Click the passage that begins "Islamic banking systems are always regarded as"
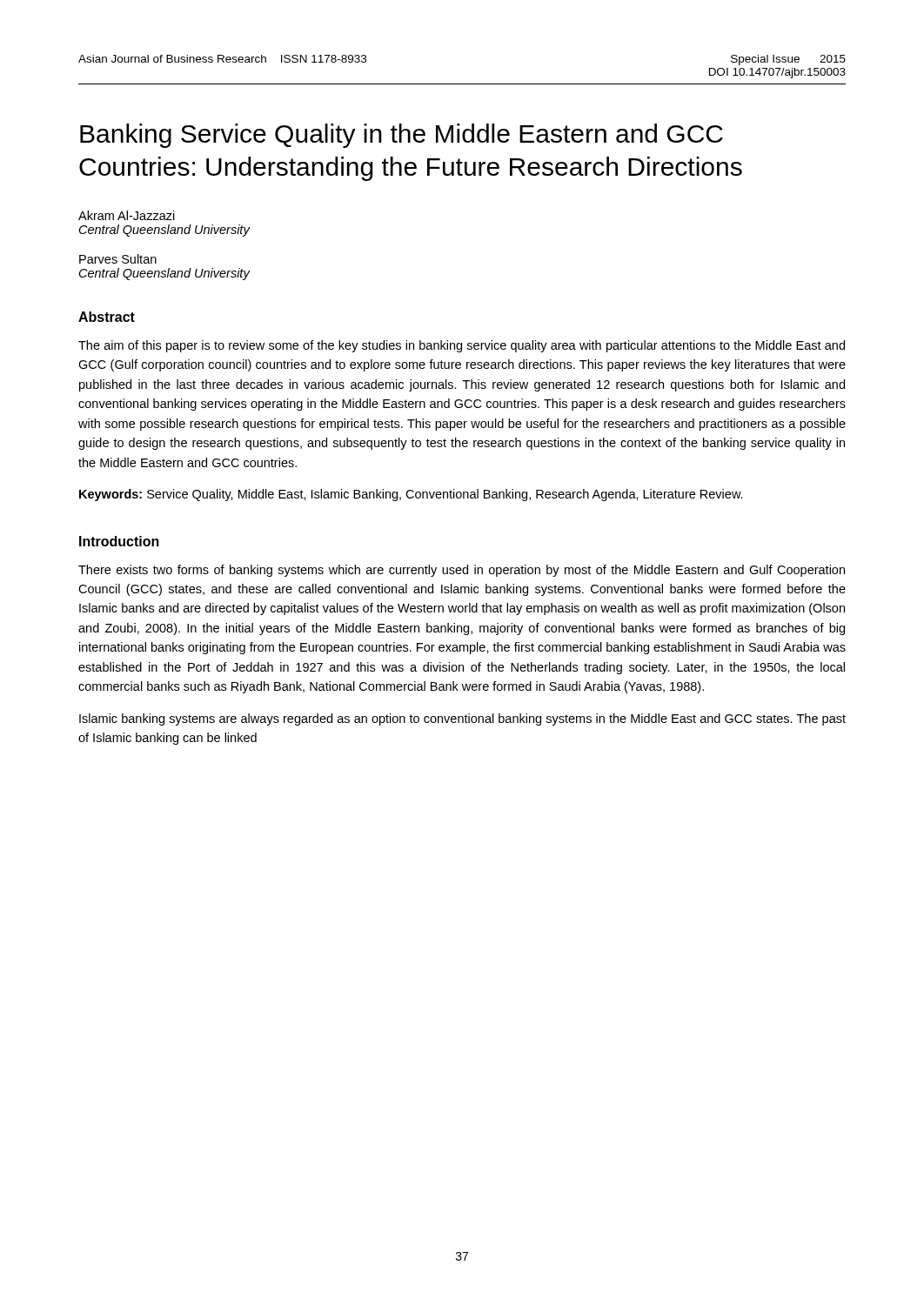Viewport: 924px width, 1305px height. (462, 728)
